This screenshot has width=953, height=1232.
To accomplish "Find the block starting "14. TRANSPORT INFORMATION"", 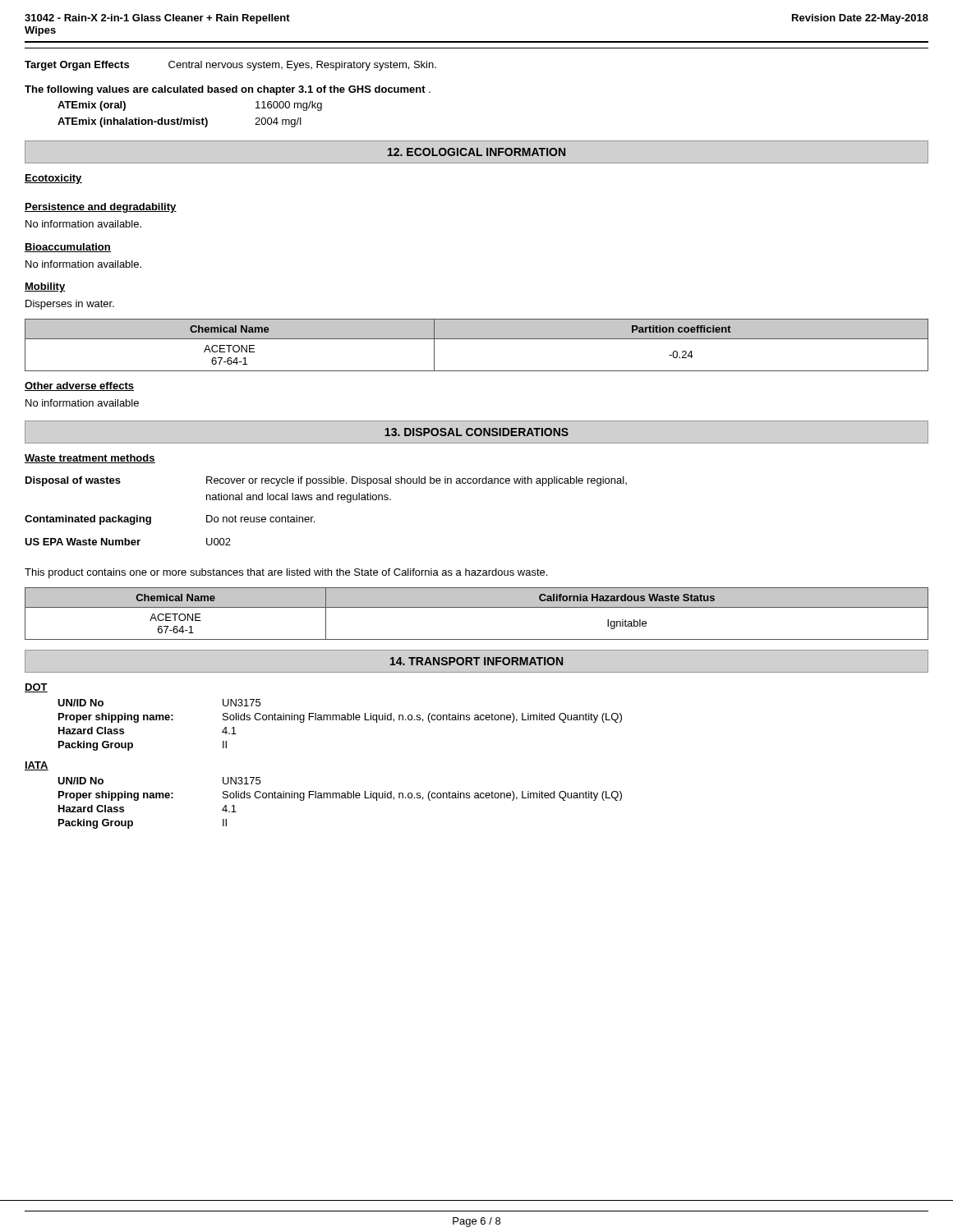I will click(x=476, y=661).
